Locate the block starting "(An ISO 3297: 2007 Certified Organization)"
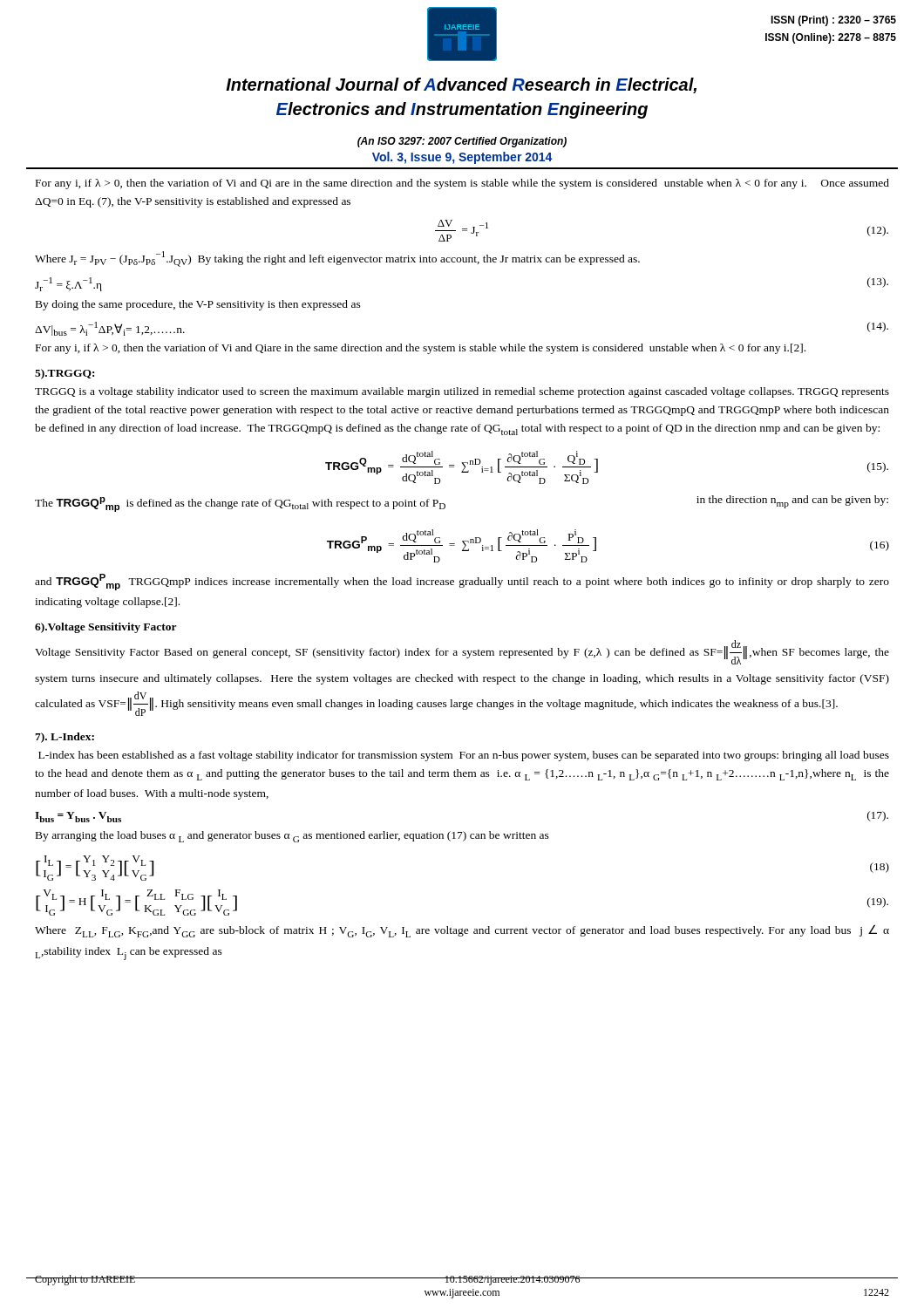The height and width of the screenshot is (1308, 924). pos(462,141)
